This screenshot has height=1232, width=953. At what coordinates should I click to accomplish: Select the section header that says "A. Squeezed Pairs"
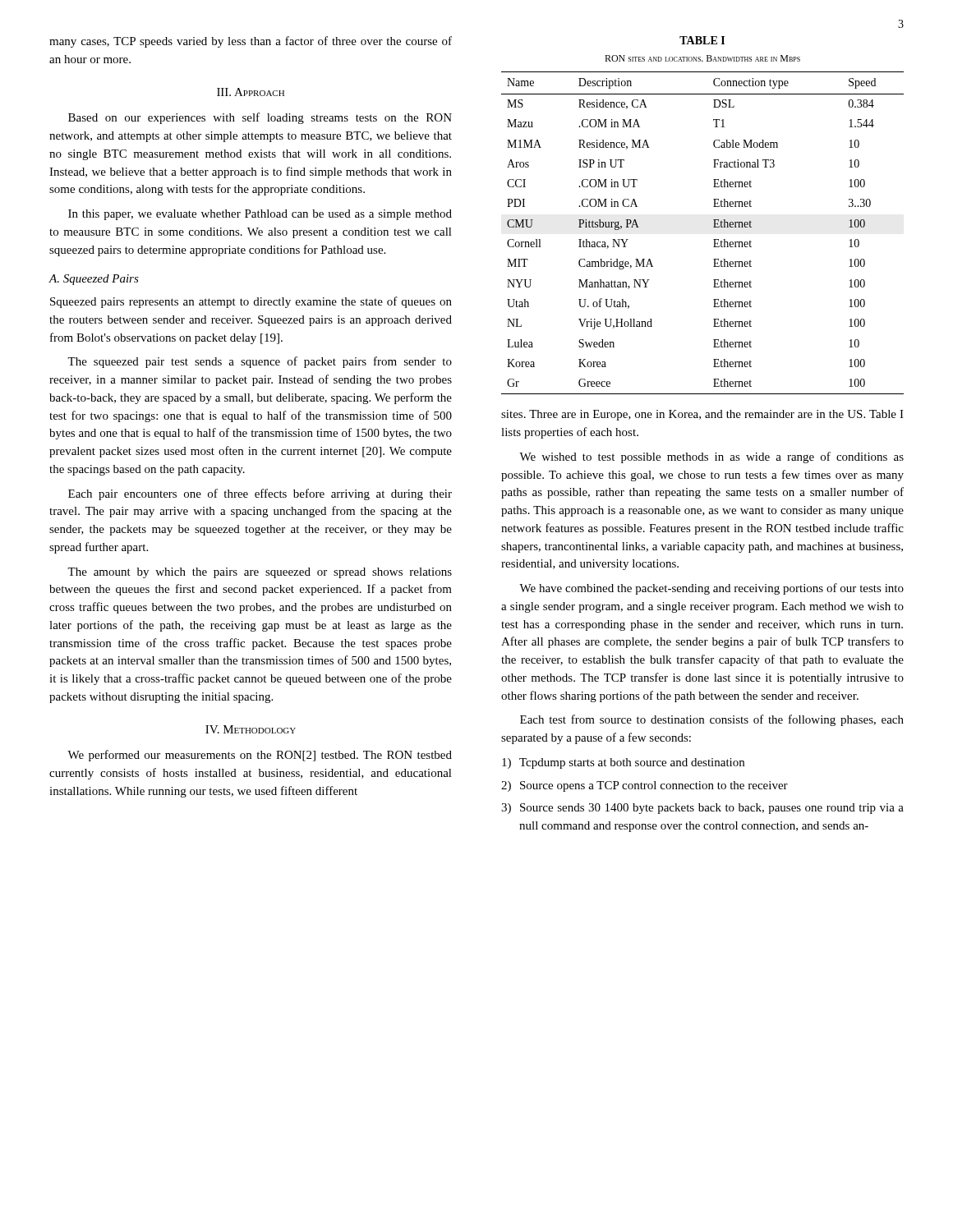point(94,279)
